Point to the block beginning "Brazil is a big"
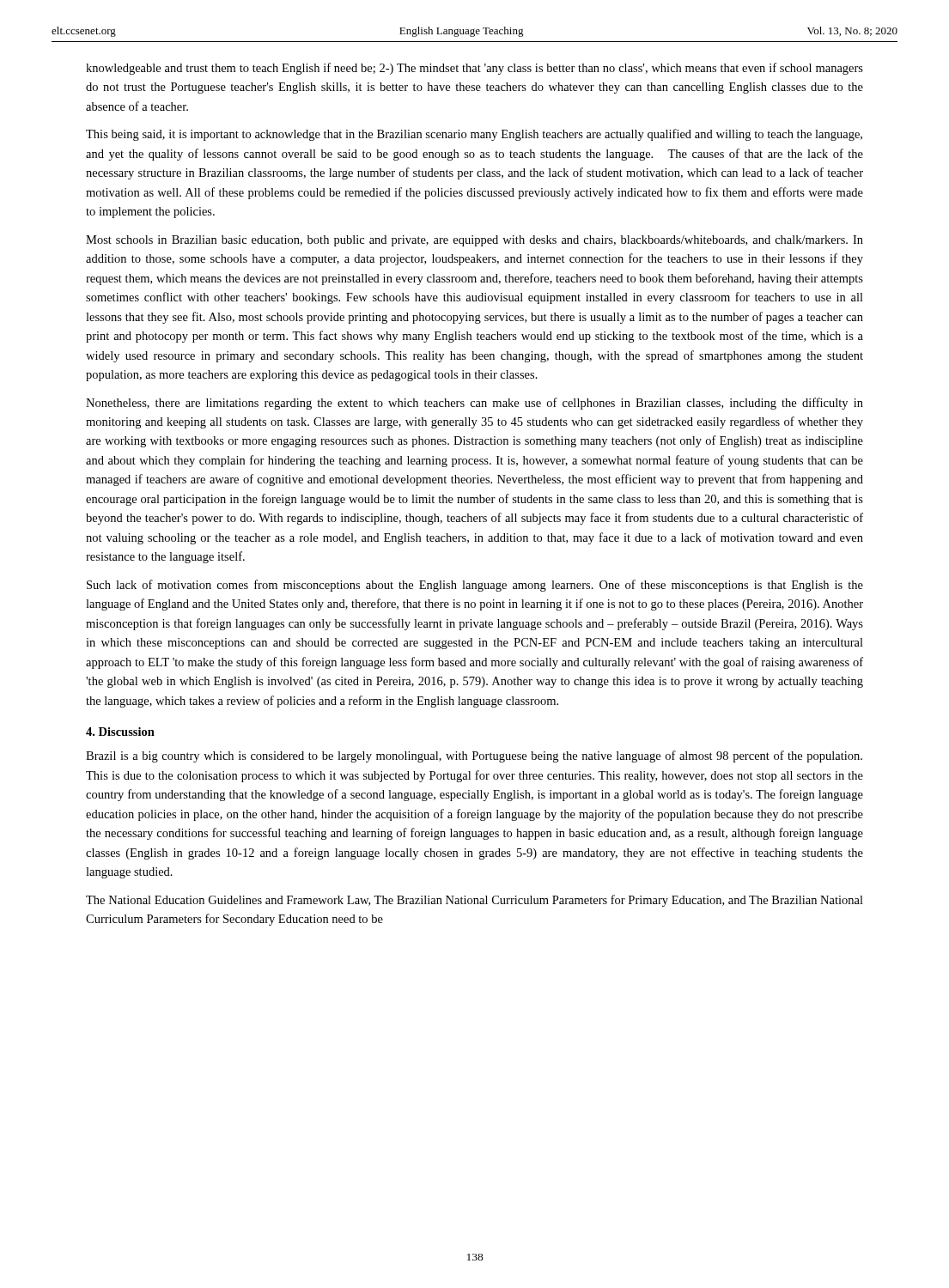This screenshot has width=949, height=1288. pos(474,814)
